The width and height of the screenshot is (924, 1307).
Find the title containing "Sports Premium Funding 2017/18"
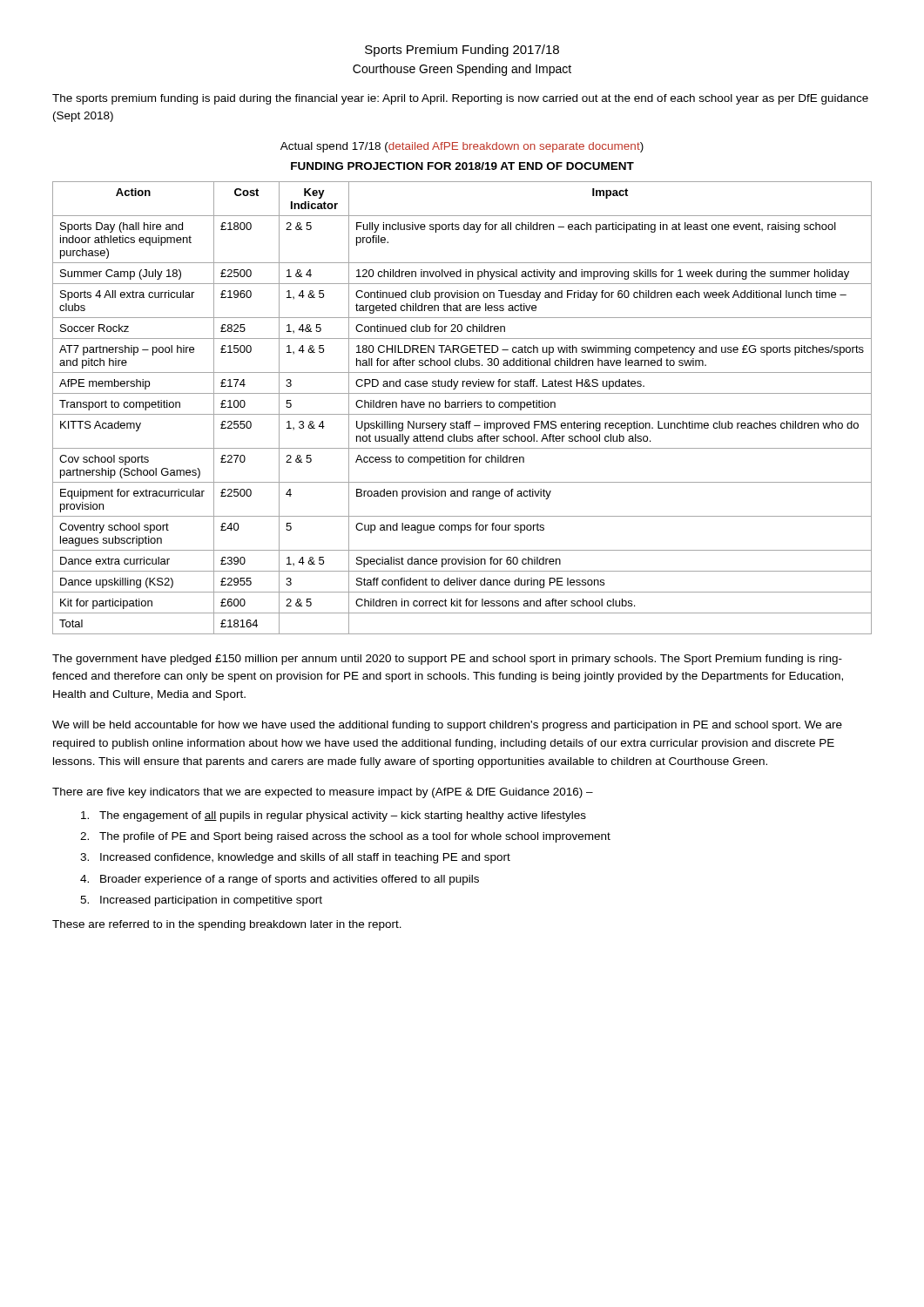(x=462, y=49)
